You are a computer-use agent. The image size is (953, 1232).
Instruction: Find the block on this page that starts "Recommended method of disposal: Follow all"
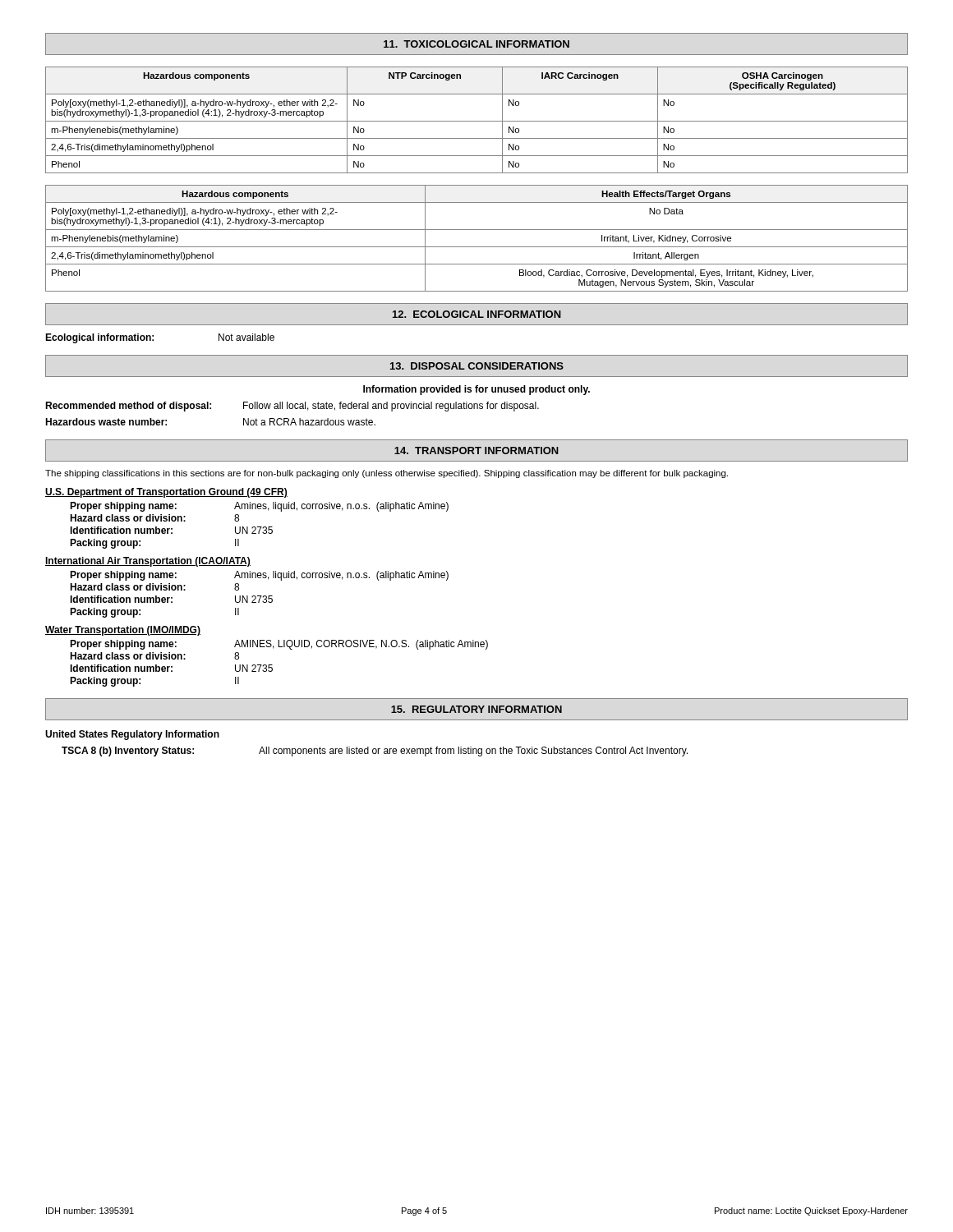(292, 406)
